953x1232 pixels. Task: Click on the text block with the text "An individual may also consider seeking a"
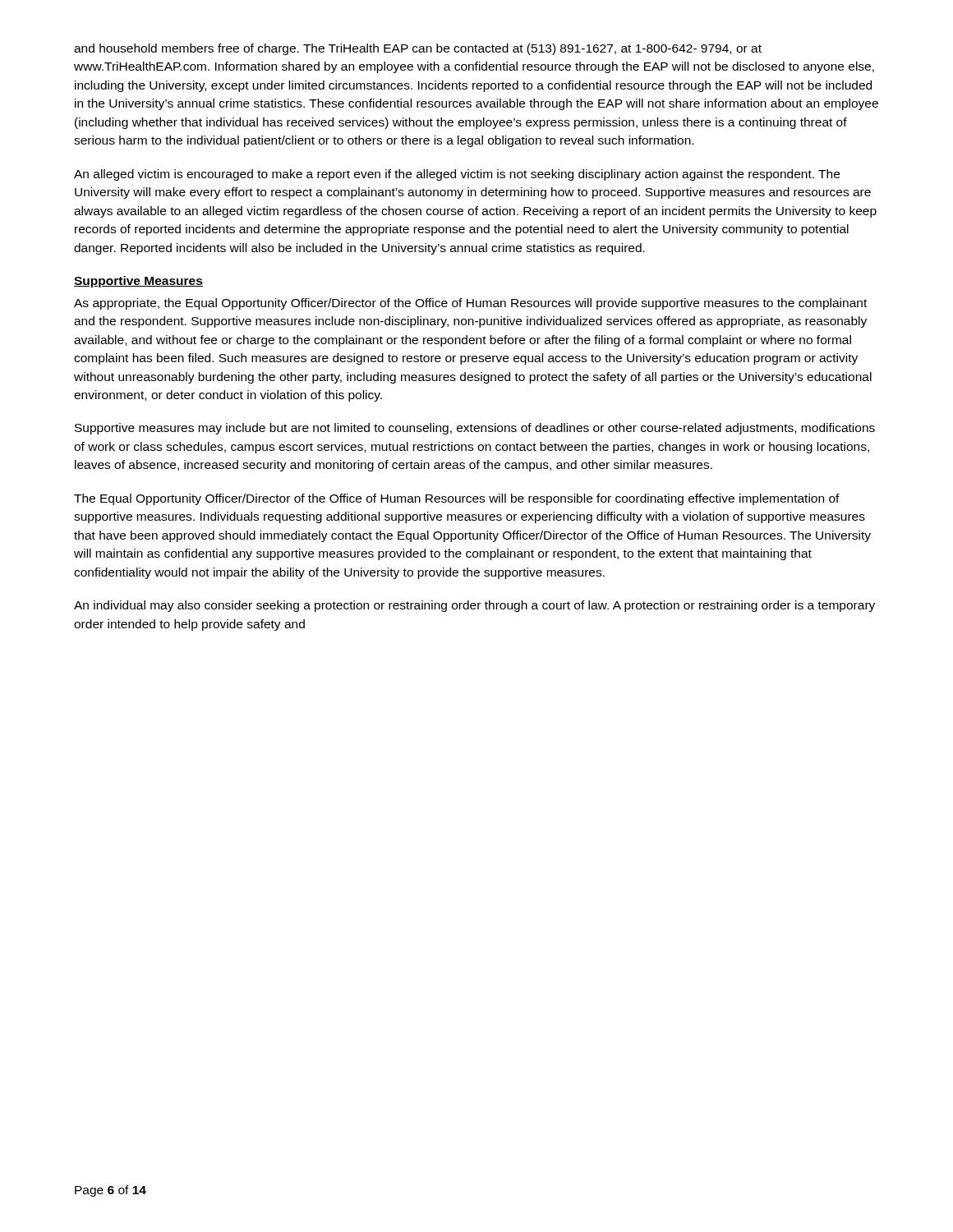tap(475, 614)
